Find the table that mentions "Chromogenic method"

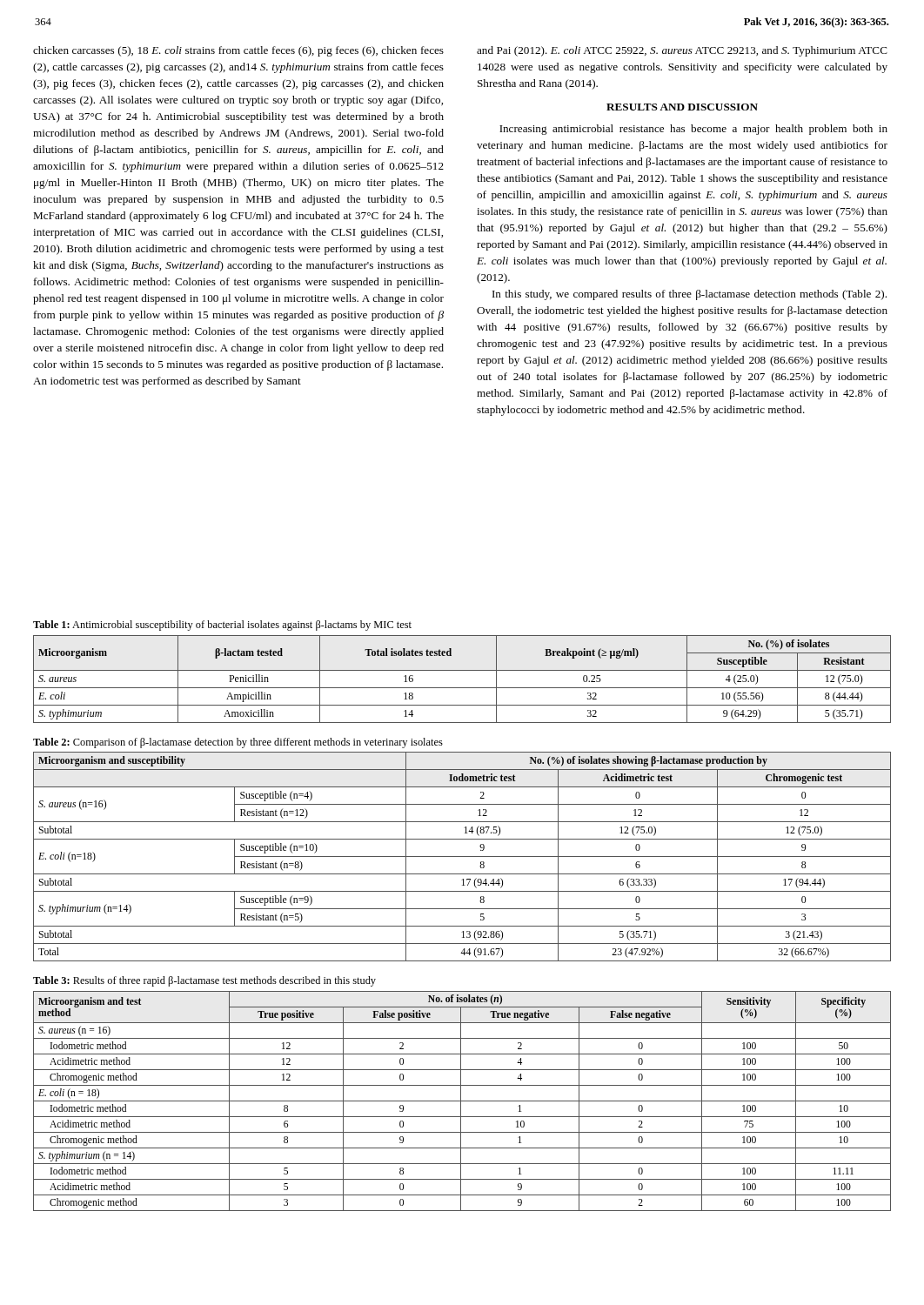coord(462,1101)
